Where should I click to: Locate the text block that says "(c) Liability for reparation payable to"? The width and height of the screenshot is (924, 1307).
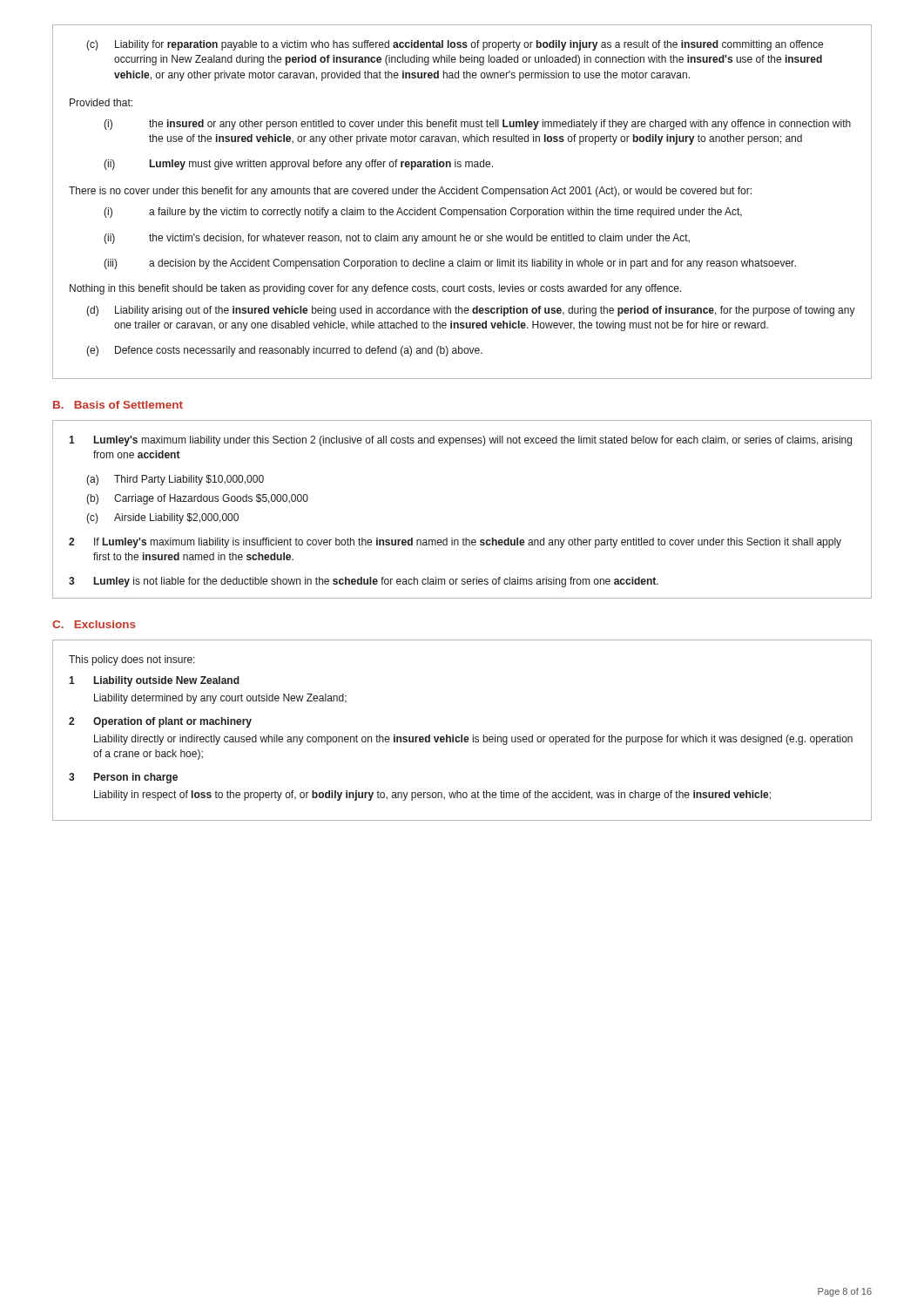(462, 201)
